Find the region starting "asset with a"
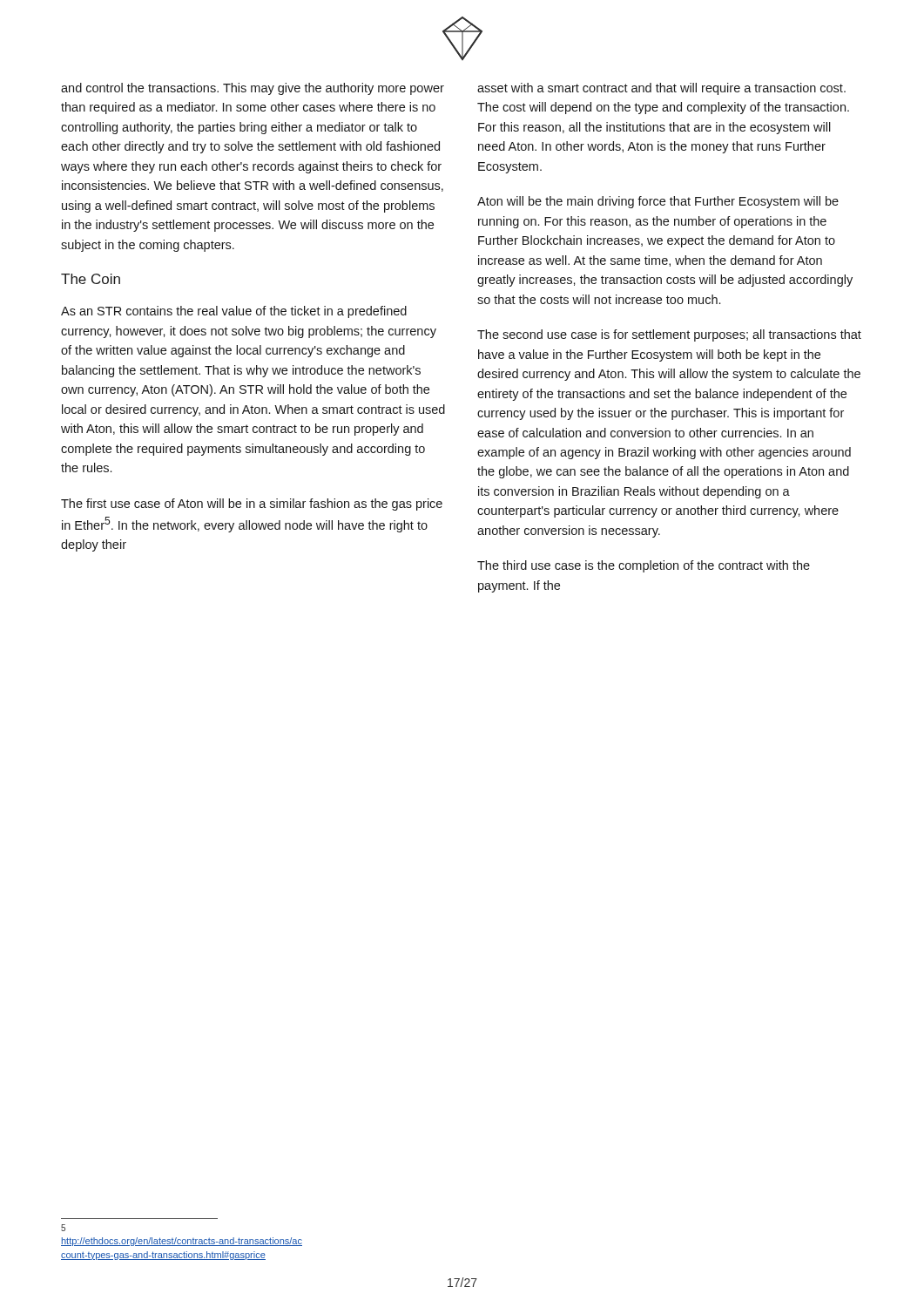The width and height of the screenshot is (924, 1307). (x=664, y=127)
